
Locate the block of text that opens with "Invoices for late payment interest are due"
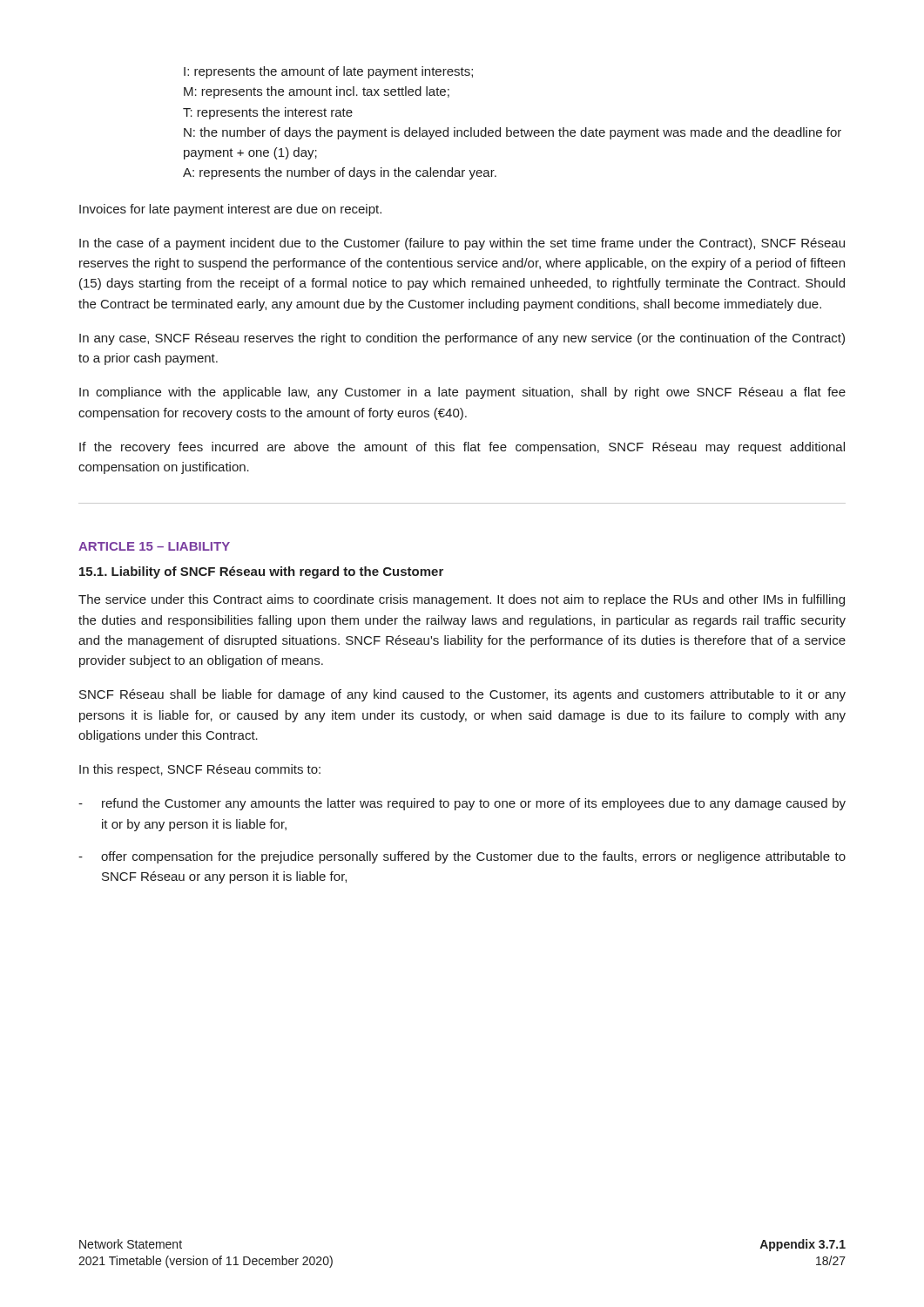230,208
